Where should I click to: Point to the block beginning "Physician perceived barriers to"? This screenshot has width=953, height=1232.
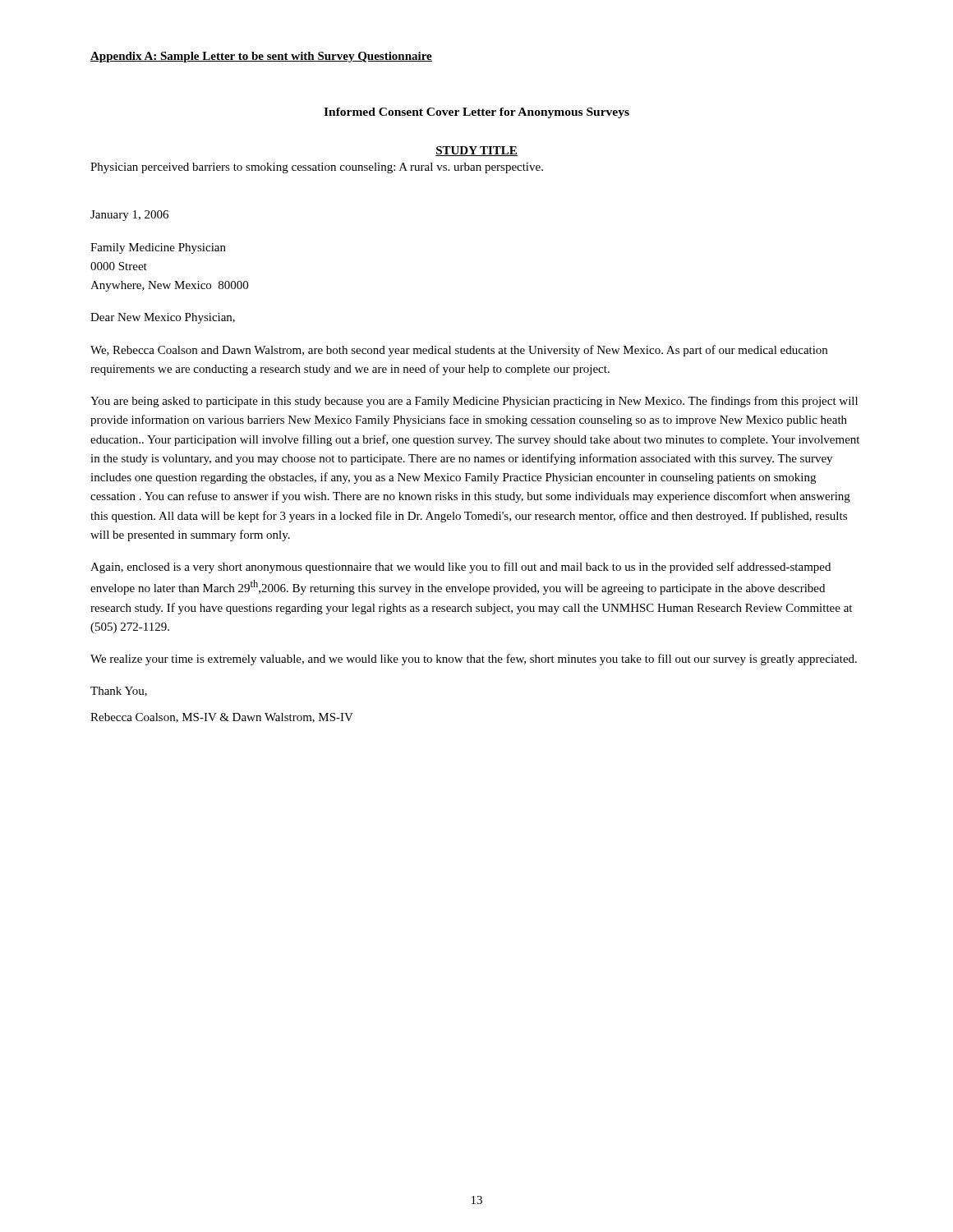tap(317, 167)
